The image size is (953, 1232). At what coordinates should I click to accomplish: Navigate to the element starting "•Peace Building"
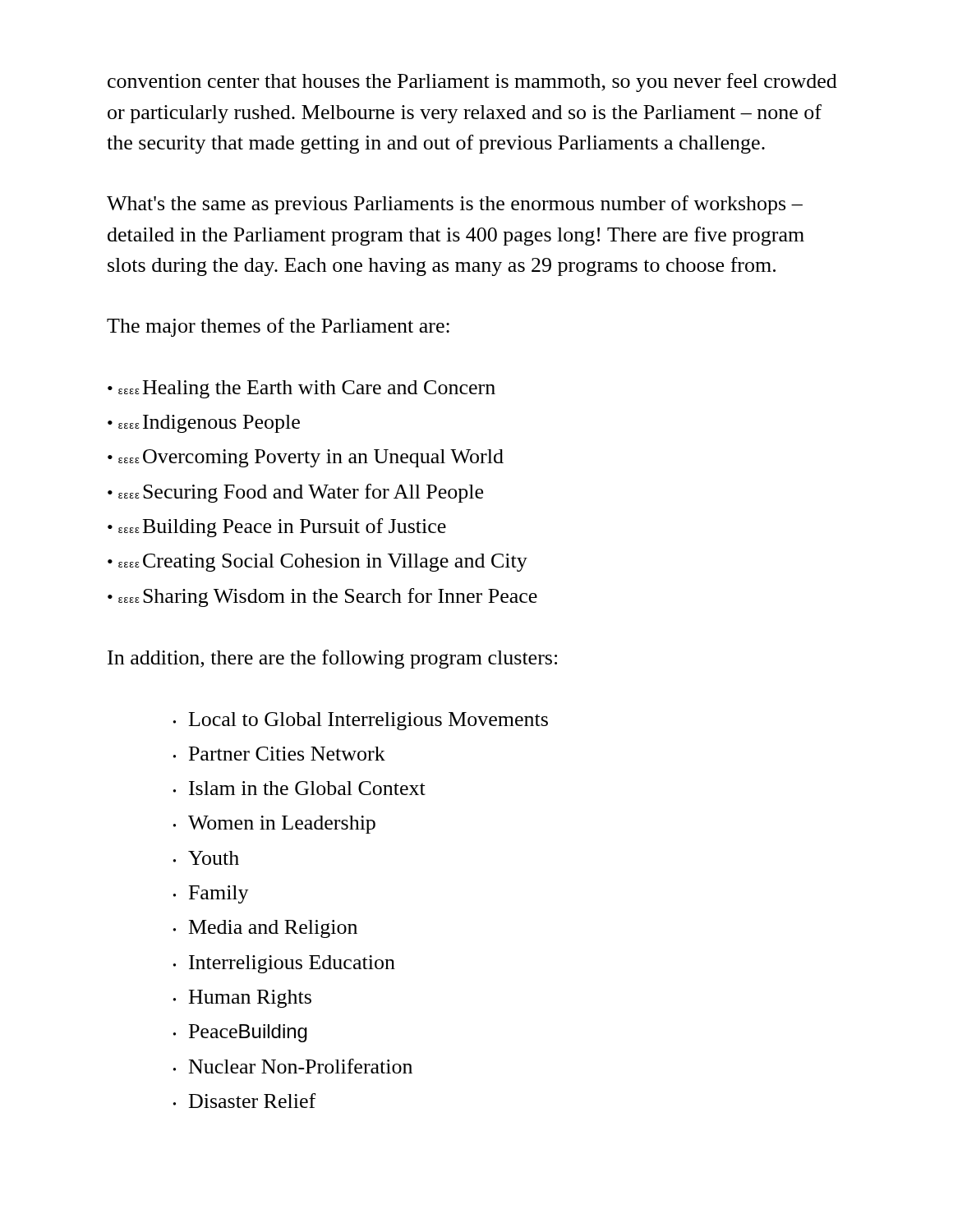240,1031
